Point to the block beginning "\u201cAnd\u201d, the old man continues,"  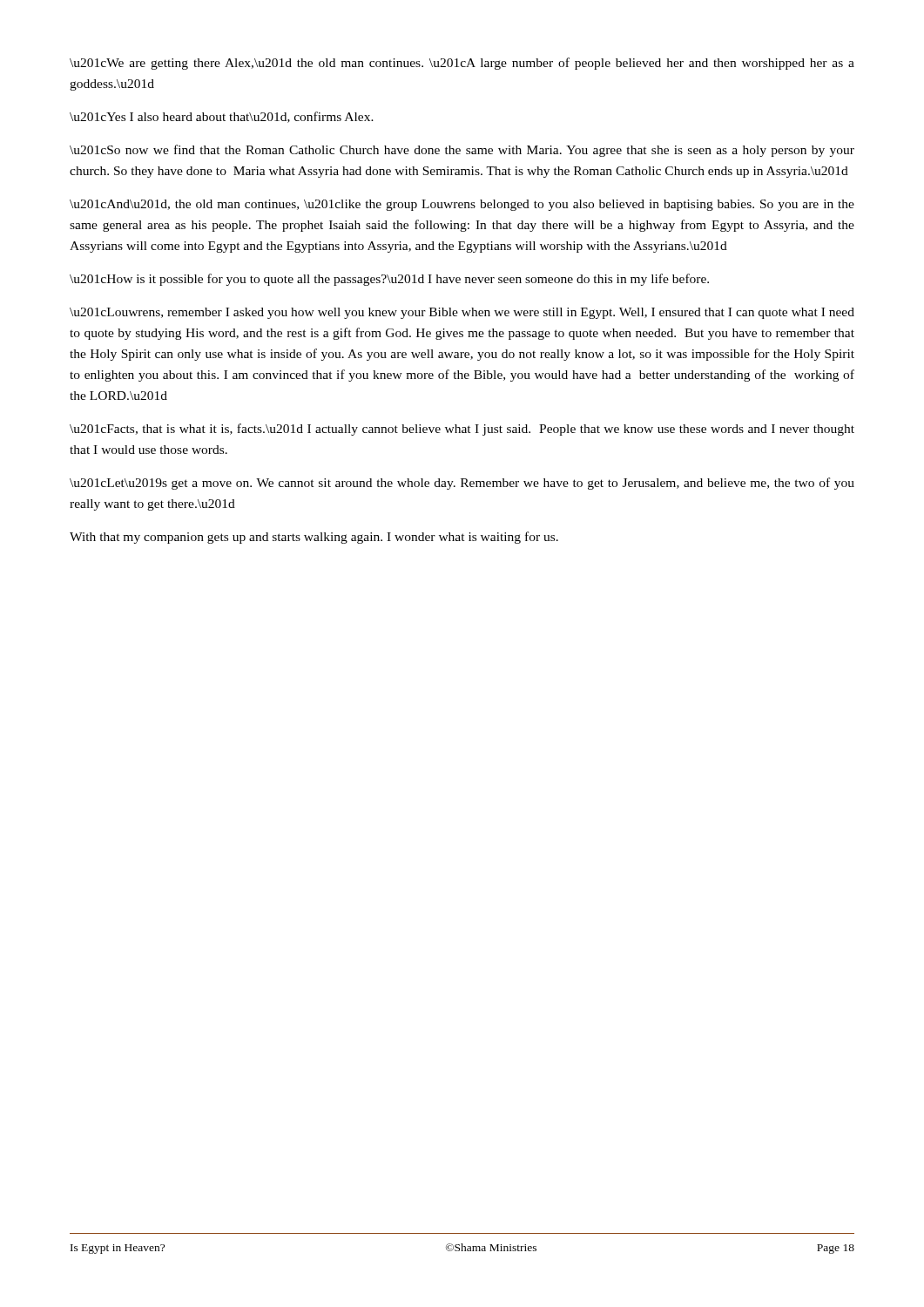pos(462,224)
